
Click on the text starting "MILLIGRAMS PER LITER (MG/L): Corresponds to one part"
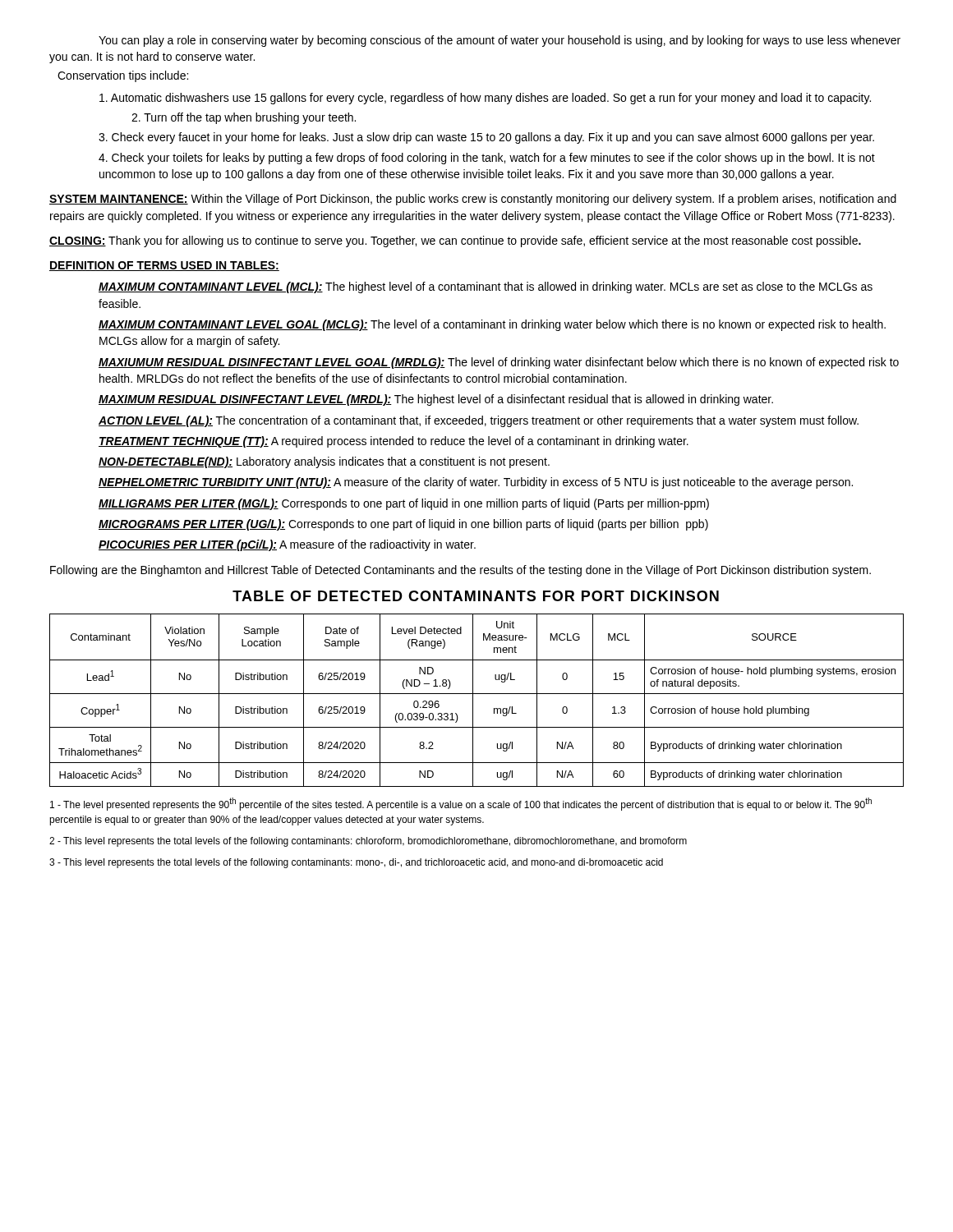pos(404,503)
